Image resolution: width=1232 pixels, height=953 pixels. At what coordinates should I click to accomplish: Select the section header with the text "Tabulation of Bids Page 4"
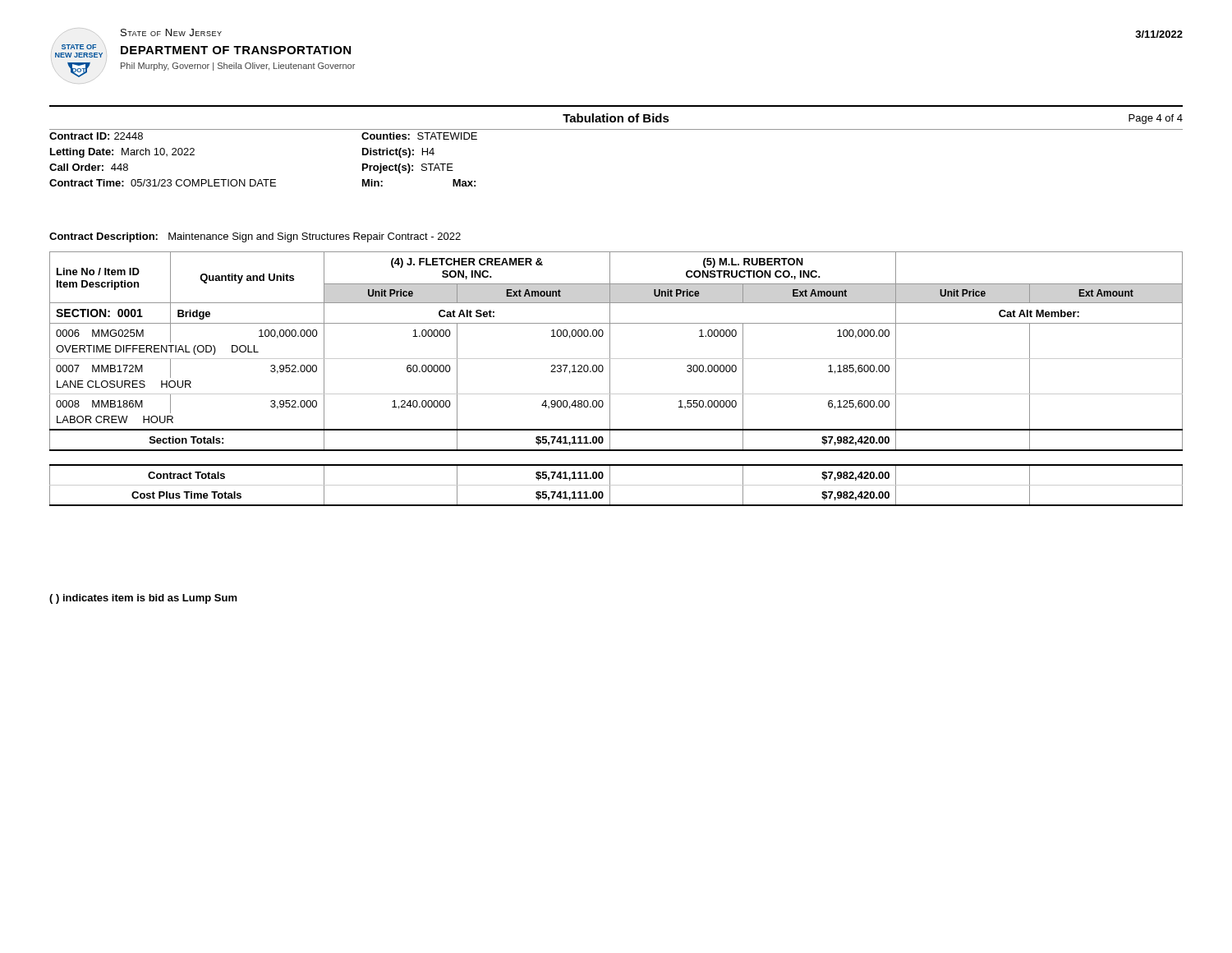pyautogui.click(x=616, y=118)
